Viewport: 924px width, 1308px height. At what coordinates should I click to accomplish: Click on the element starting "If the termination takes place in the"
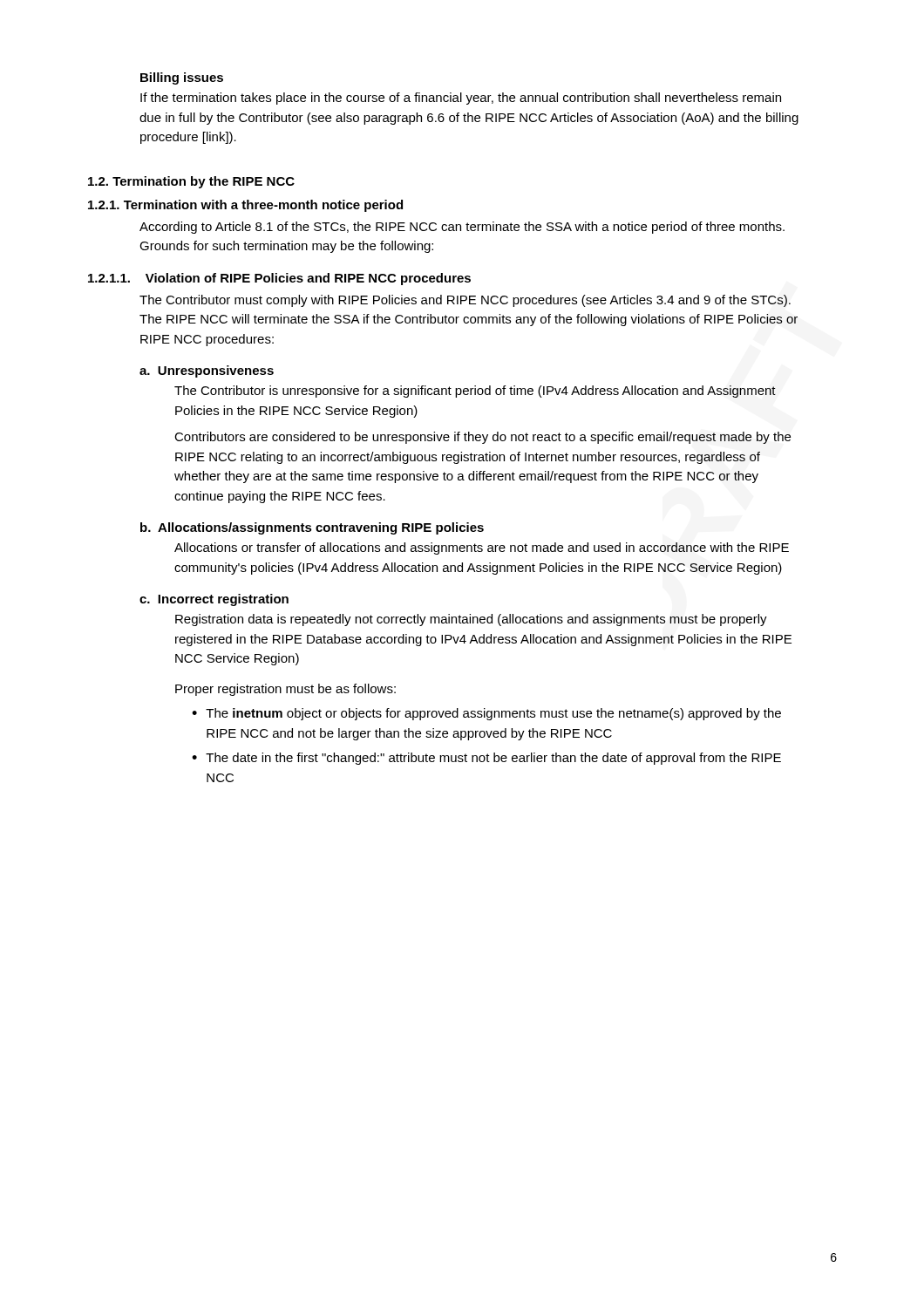pyautogui.click(x=469, y=117)
